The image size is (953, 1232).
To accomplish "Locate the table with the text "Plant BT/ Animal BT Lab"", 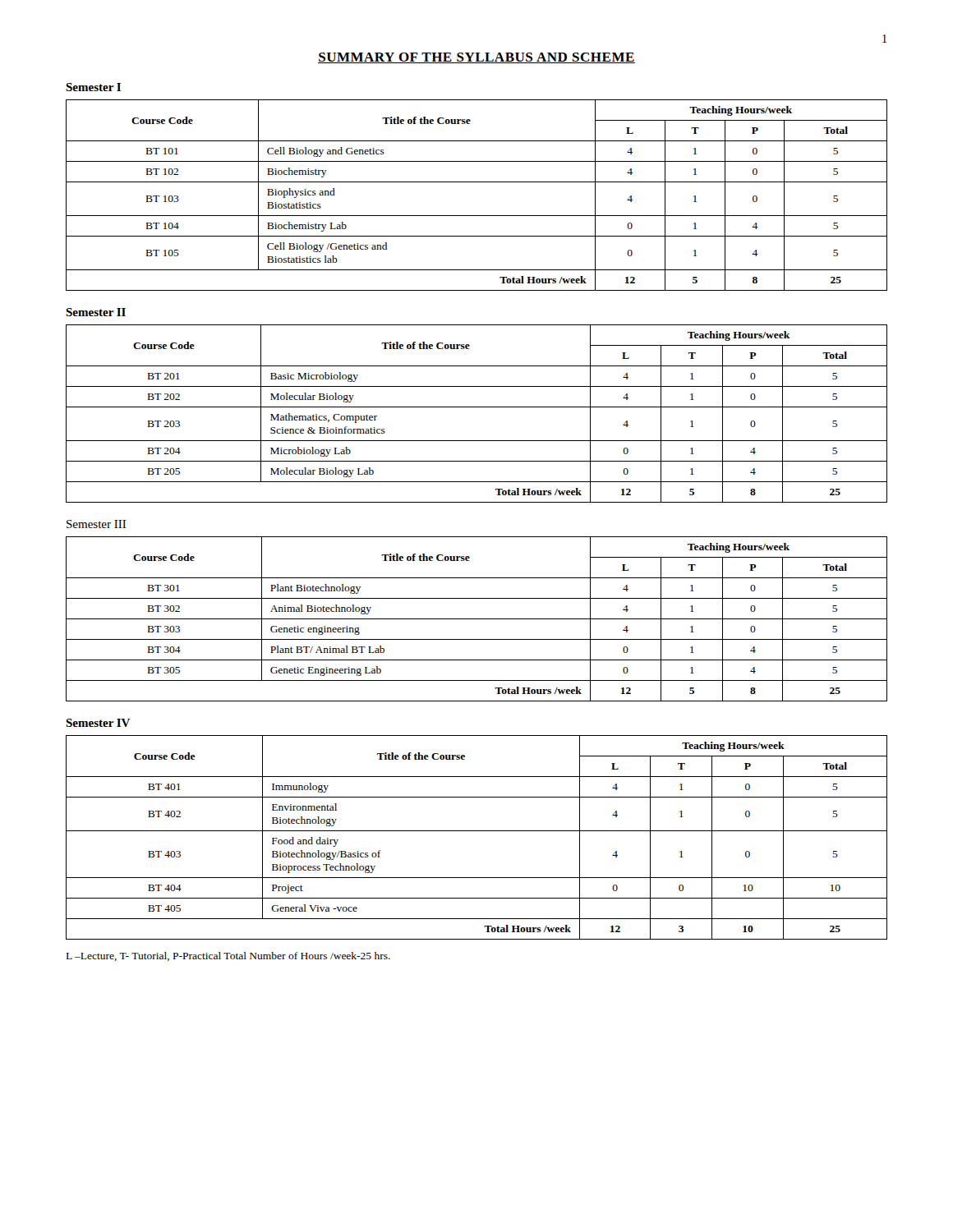I will (x=476, y=619).
